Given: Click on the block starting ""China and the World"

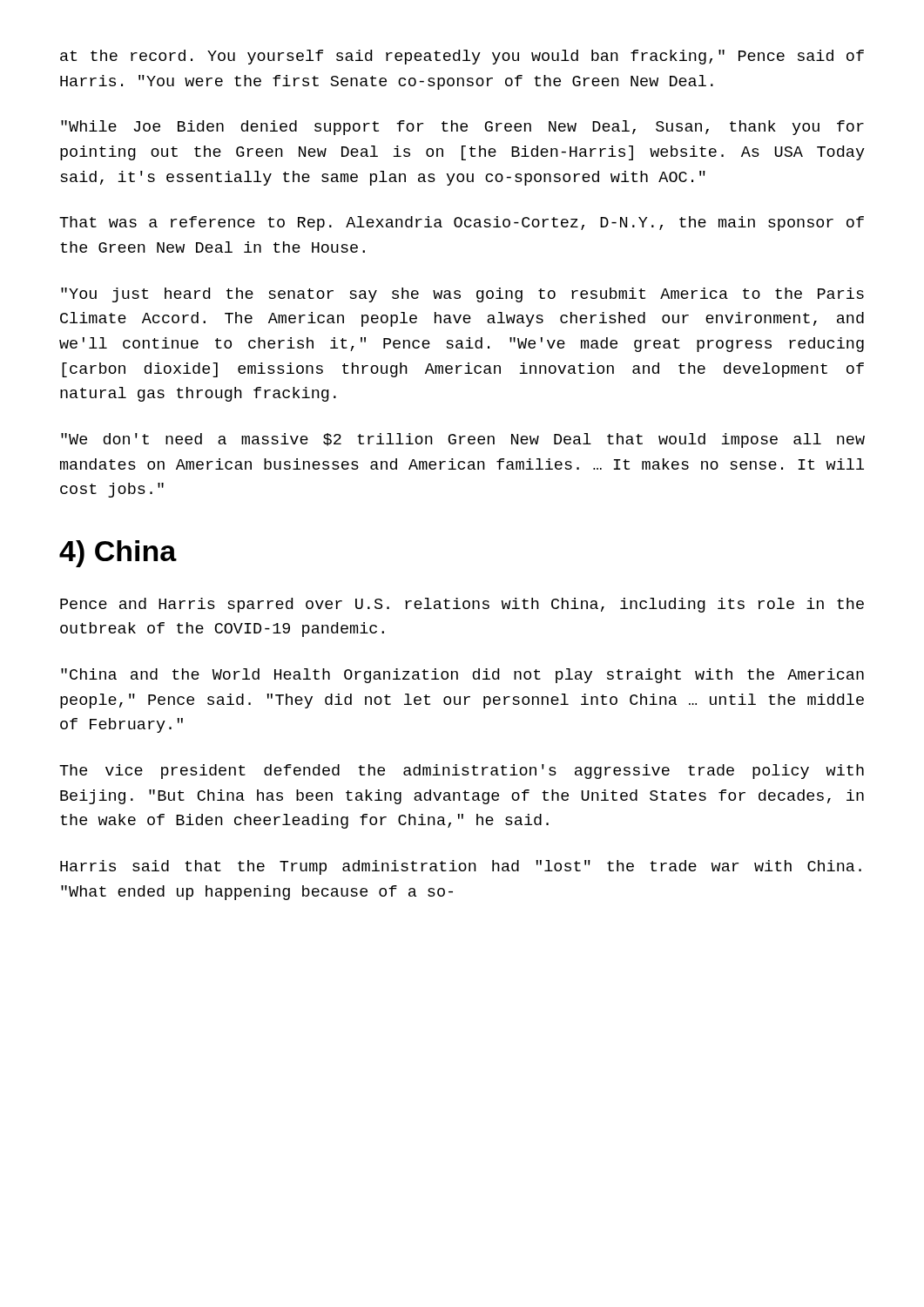Looking at the screenshot, I should (x=462, y=701).
